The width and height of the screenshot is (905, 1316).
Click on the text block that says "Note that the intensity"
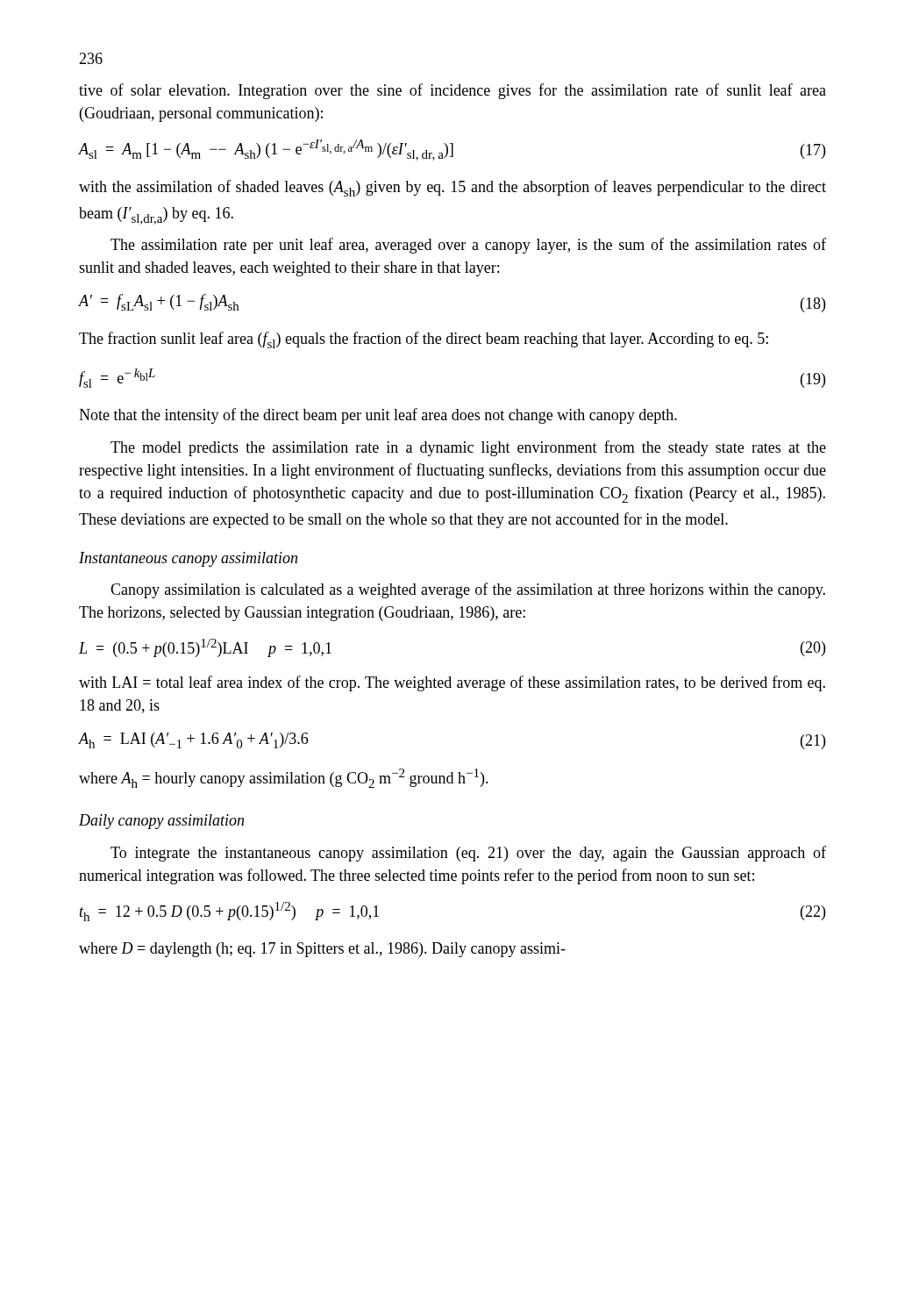378,415
